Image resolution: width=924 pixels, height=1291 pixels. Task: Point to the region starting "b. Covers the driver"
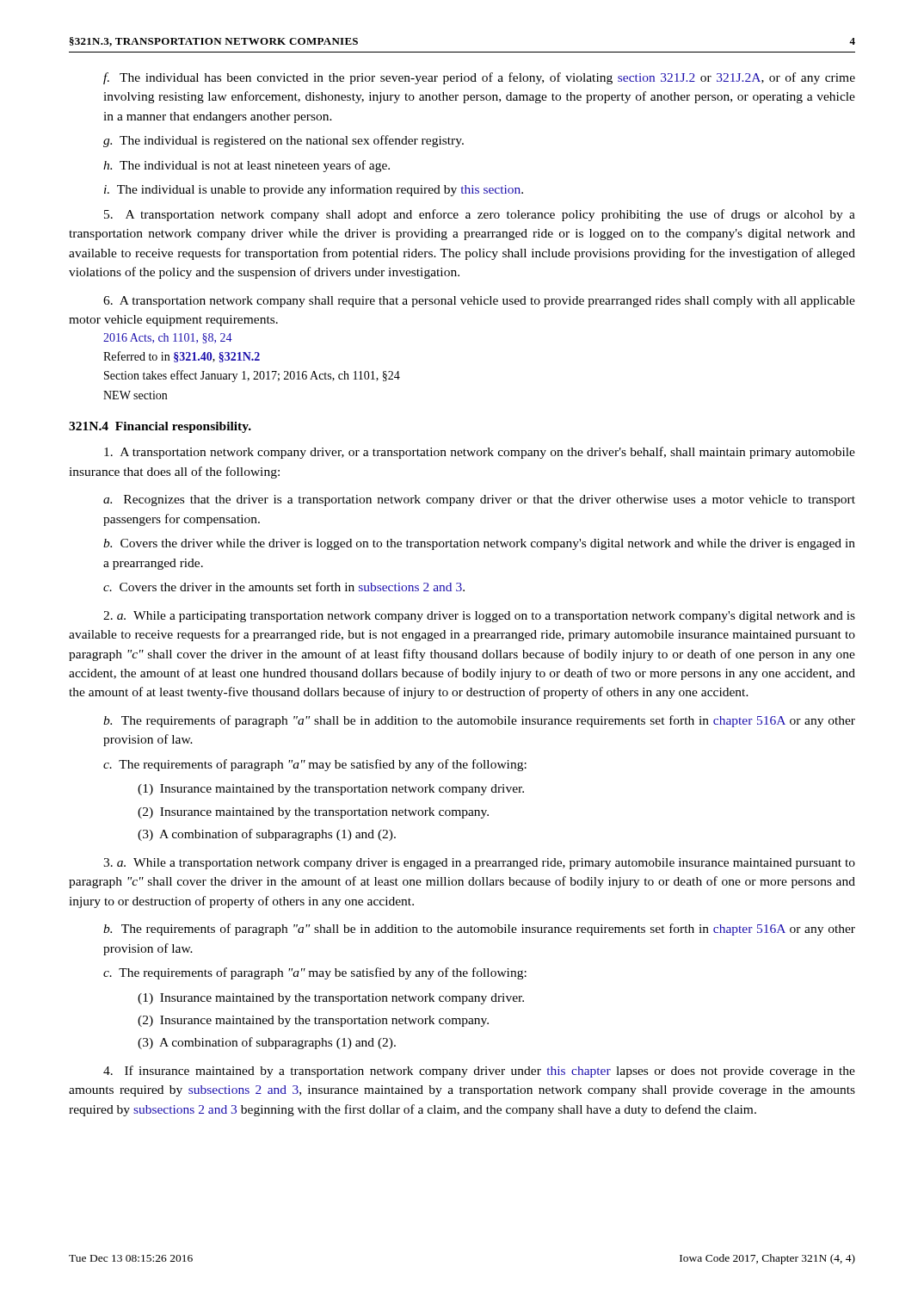pos(479,553)
